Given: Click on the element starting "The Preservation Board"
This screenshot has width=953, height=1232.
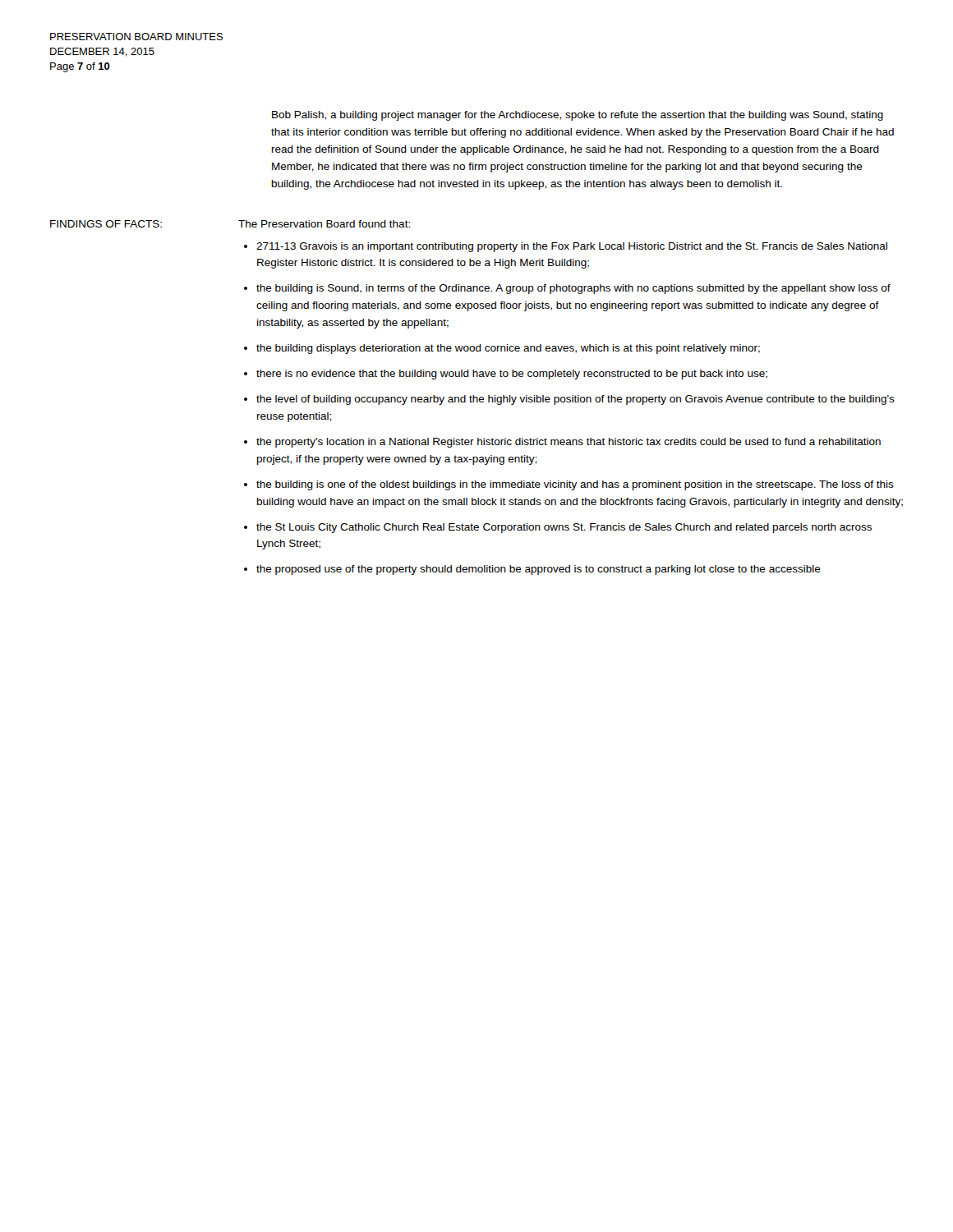Looking at the screenshot, I should (324, 224).
